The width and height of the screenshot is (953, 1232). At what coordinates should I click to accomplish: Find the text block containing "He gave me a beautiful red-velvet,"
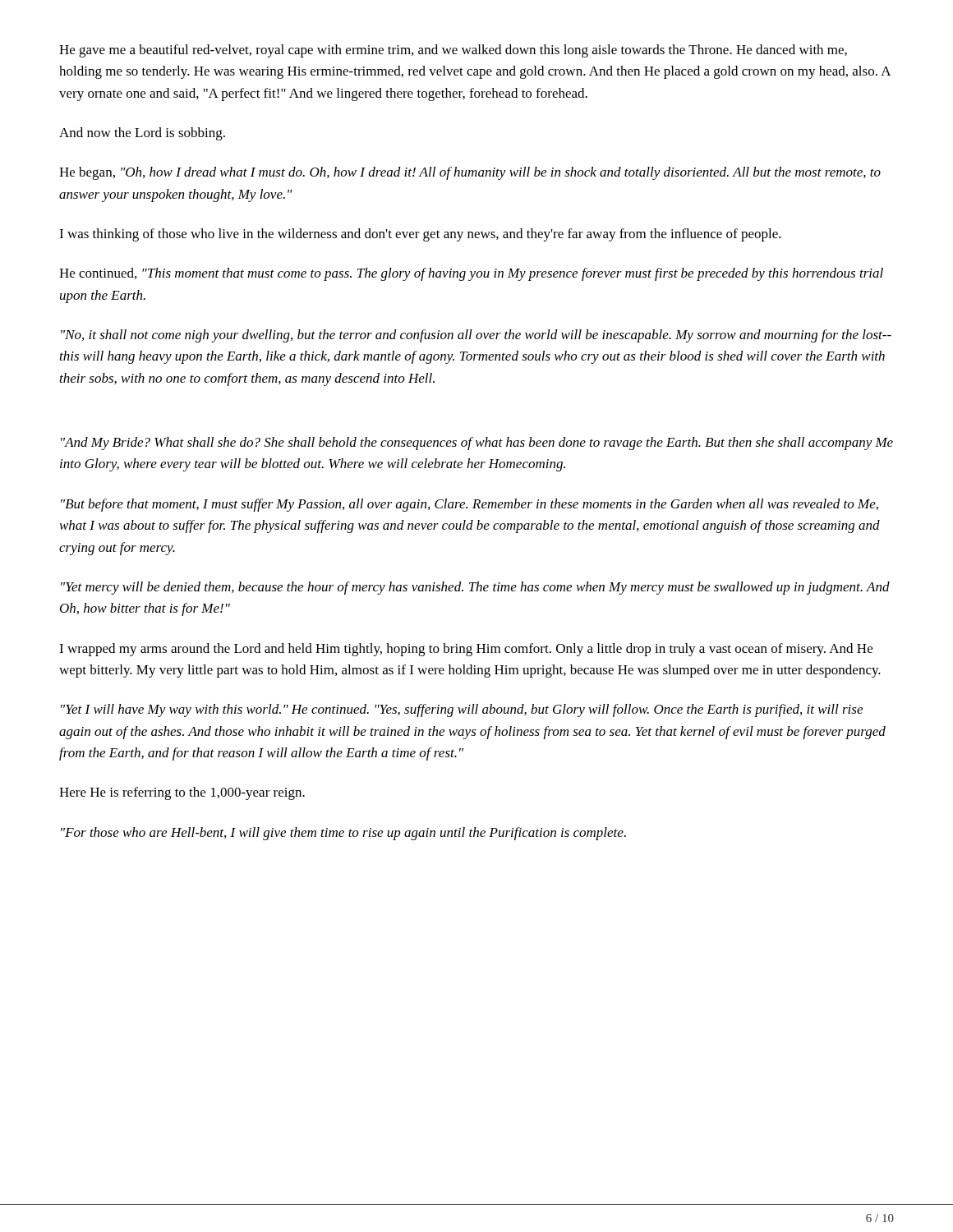[475, 71]
